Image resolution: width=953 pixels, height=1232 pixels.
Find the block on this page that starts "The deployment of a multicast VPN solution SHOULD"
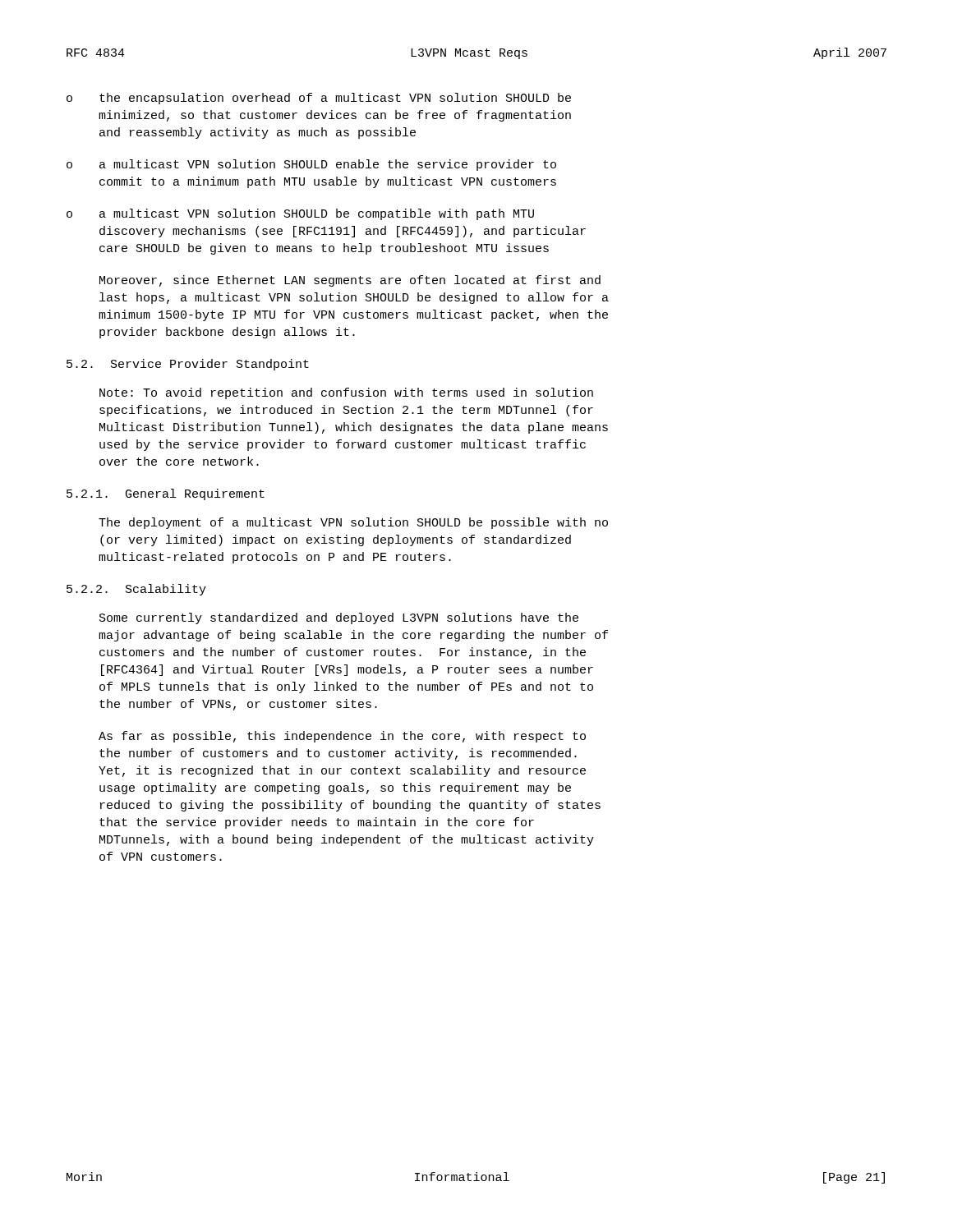[x=354, y=541]
